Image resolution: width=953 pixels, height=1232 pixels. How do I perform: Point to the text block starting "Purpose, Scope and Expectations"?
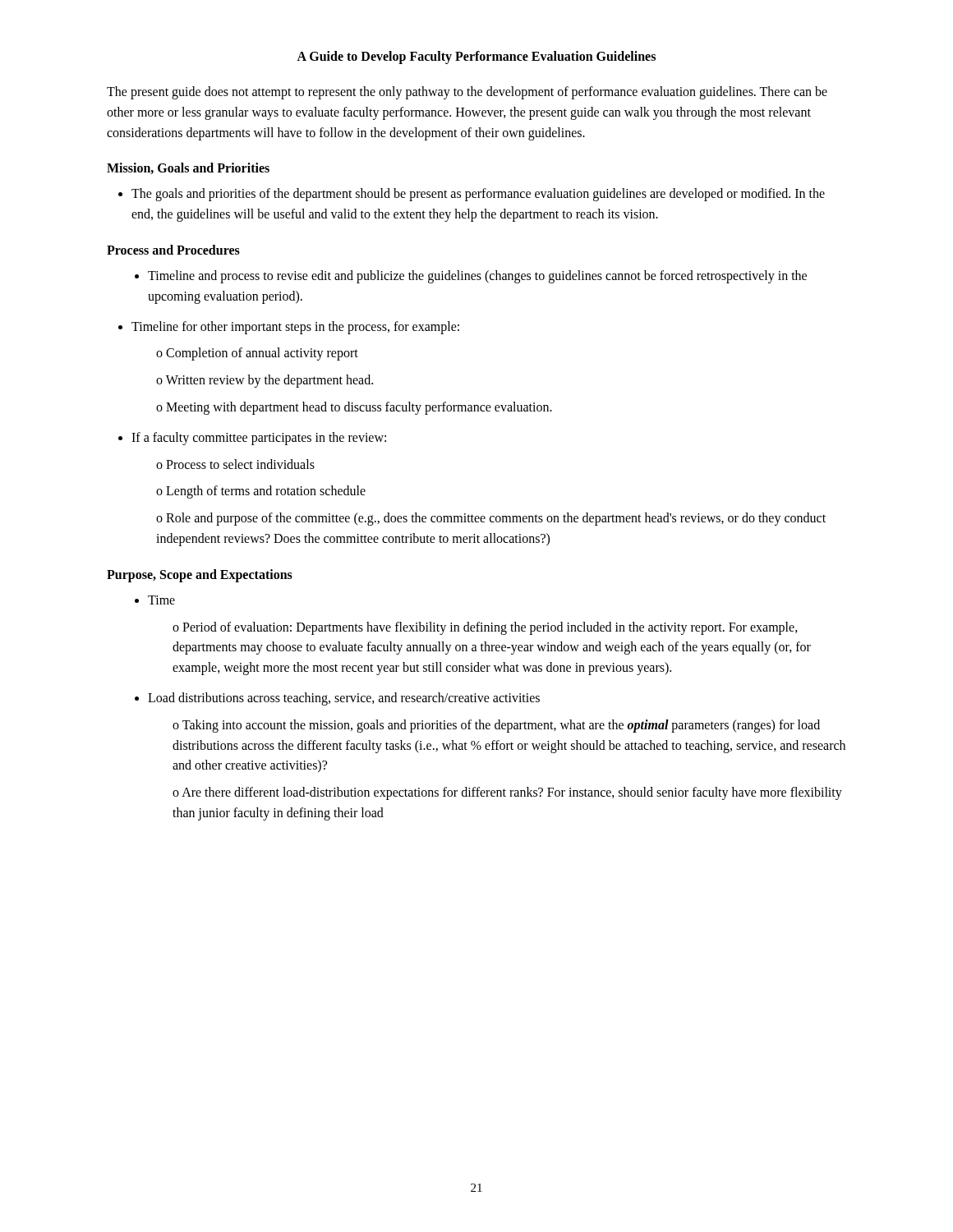point(200,574)
